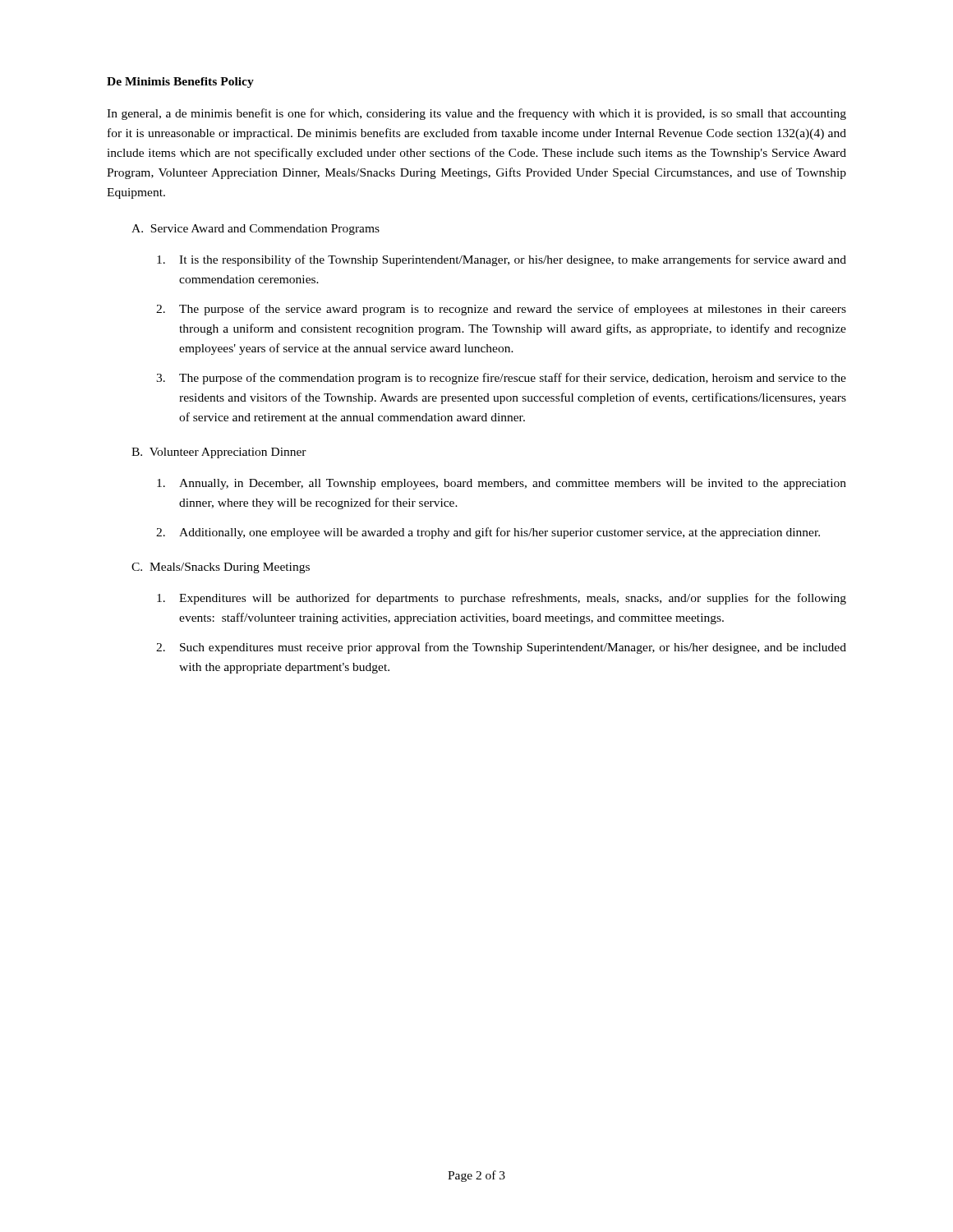Click on the section header that says "De Minimis Benefits Policy"

(180, 81)
